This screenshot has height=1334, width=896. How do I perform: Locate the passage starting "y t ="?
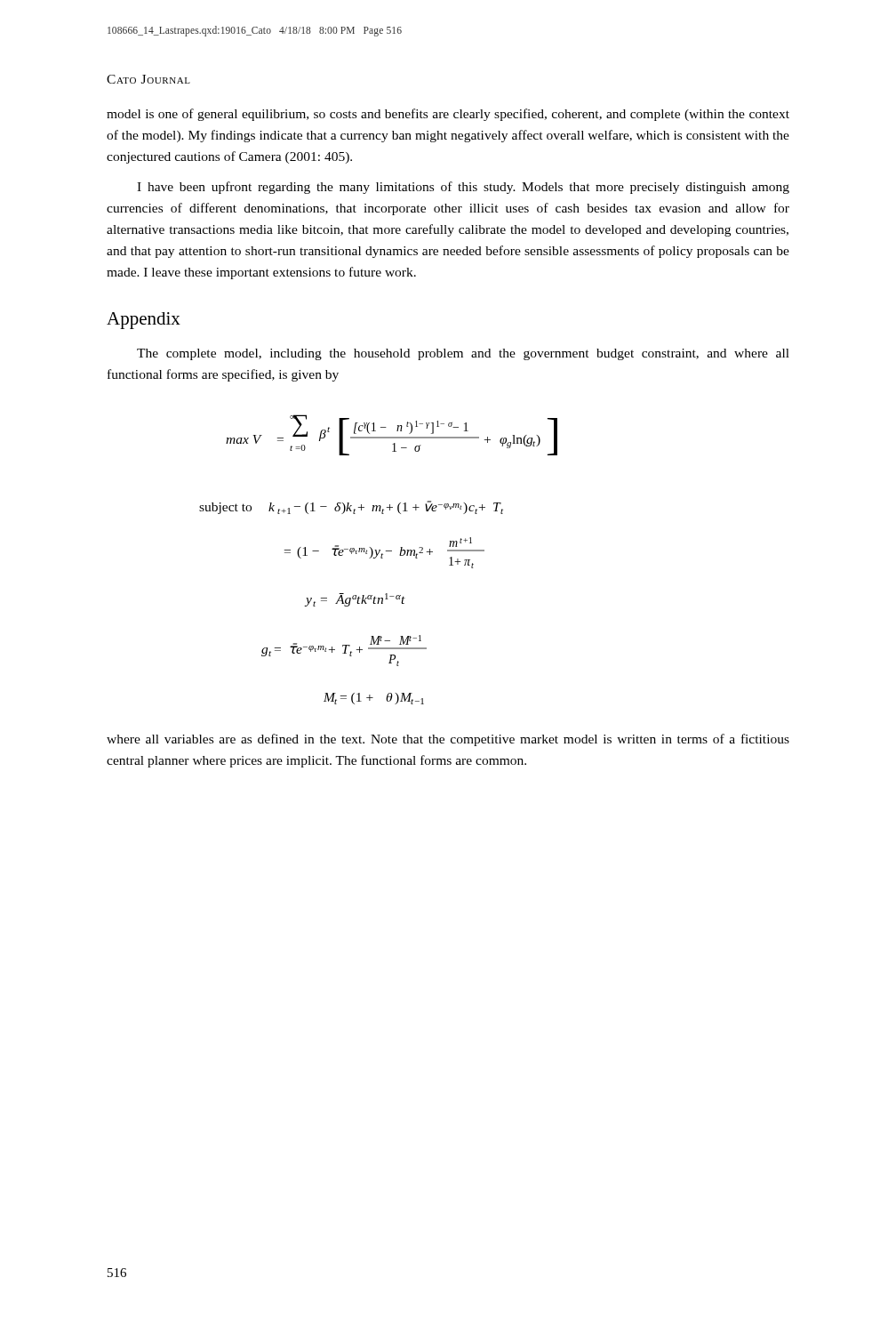[x=356, y=600]
